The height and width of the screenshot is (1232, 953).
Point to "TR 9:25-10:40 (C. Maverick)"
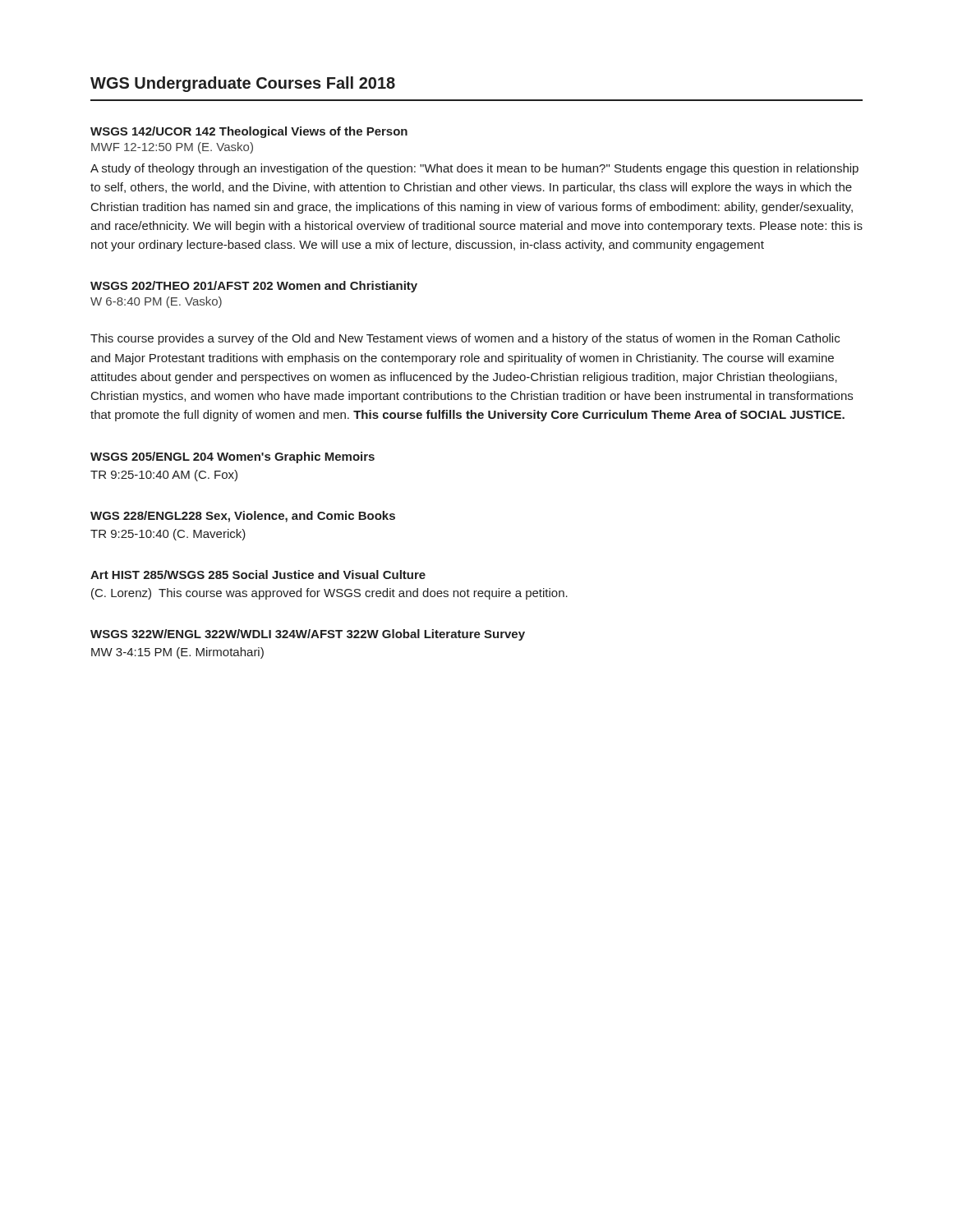[x=168, y=533]
